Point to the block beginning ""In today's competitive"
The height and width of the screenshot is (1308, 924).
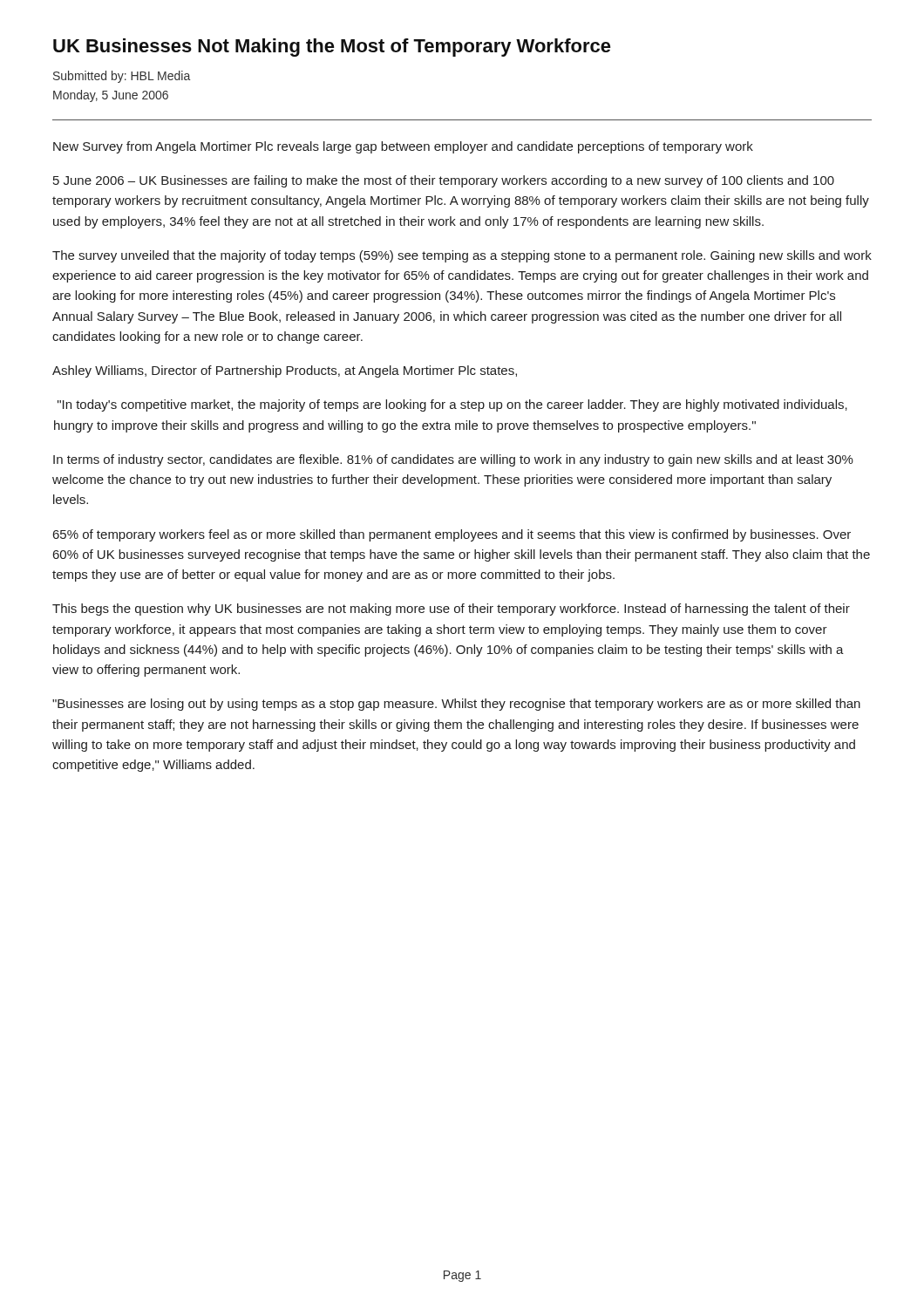(x=451, y=415)
